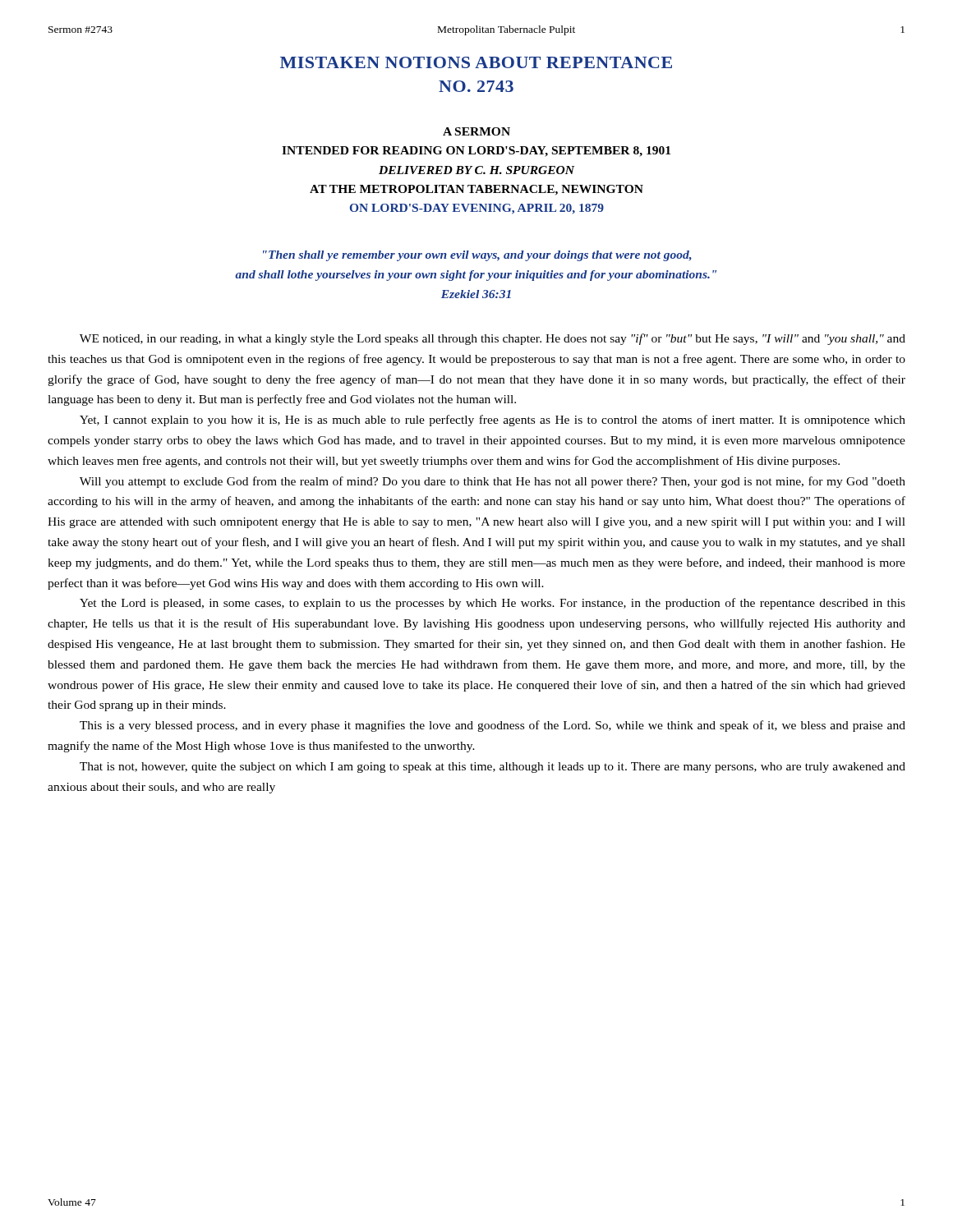Screen dimensions: 1232x953
Task: Locate the block of text that opens with "That is not, however,"
Action: click(476, 776)
